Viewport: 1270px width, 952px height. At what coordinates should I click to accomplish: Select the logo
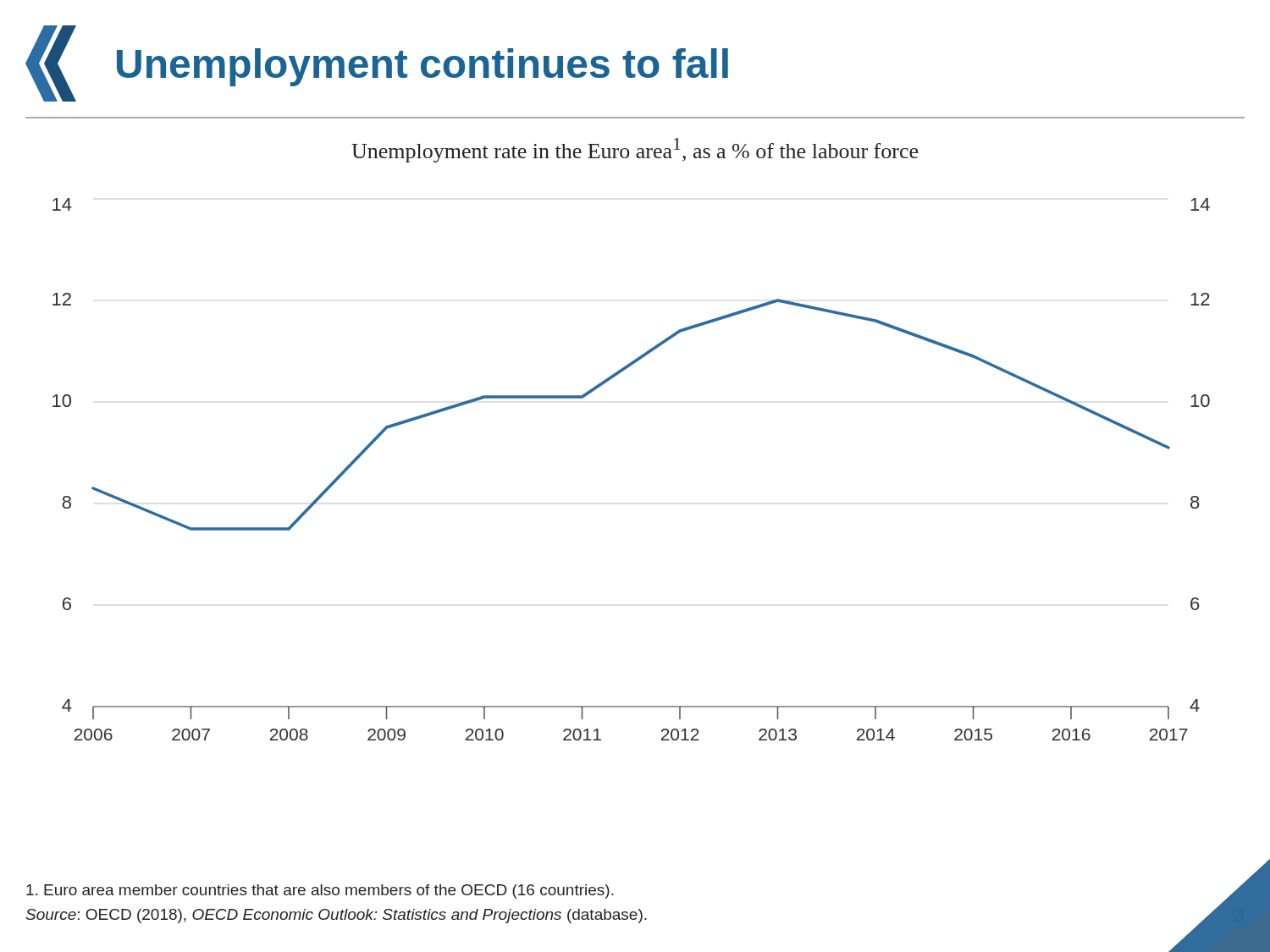[x=57, y=63]
